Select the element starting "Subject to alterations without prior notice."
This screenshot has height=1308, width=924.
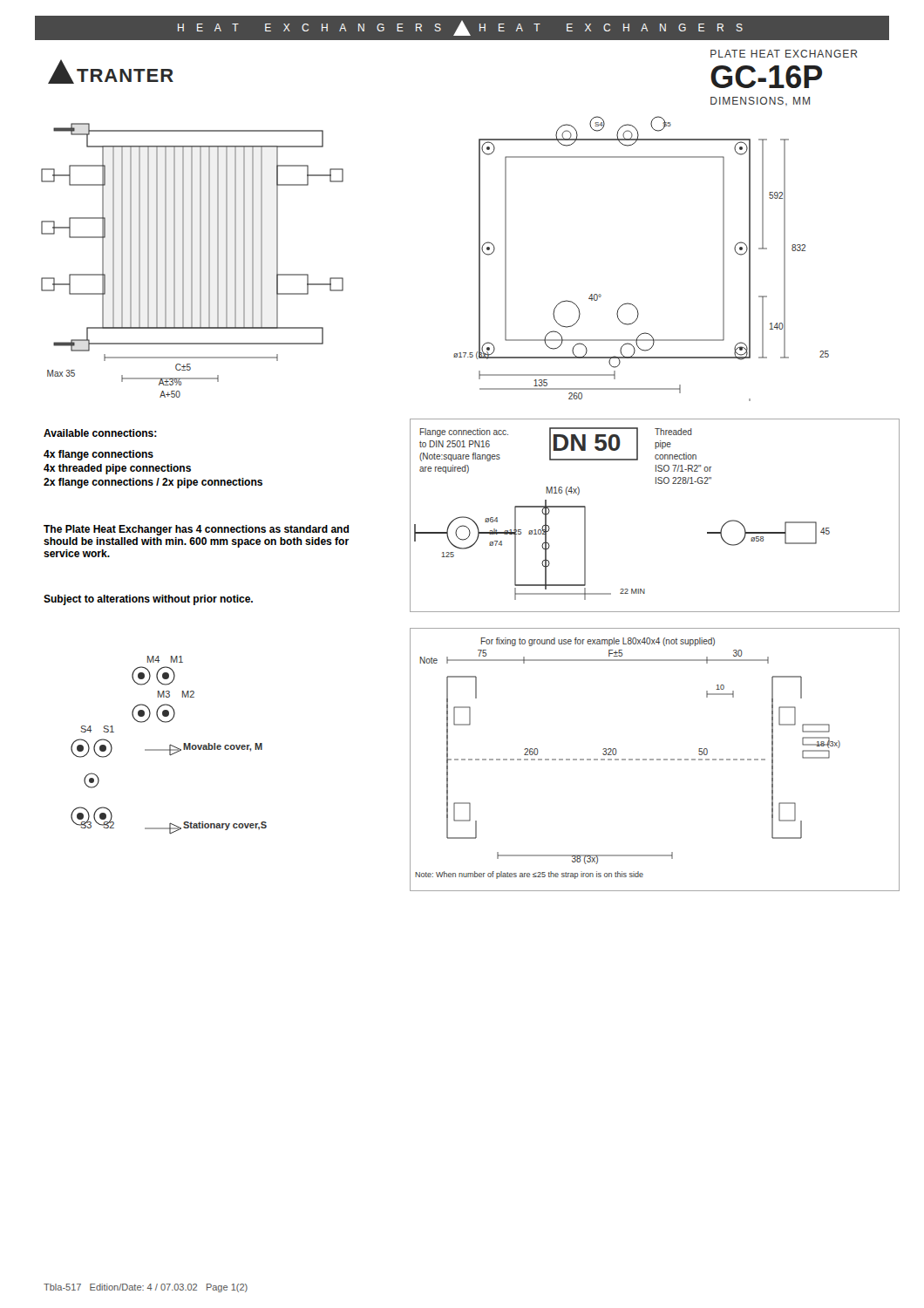coord(209,599)
